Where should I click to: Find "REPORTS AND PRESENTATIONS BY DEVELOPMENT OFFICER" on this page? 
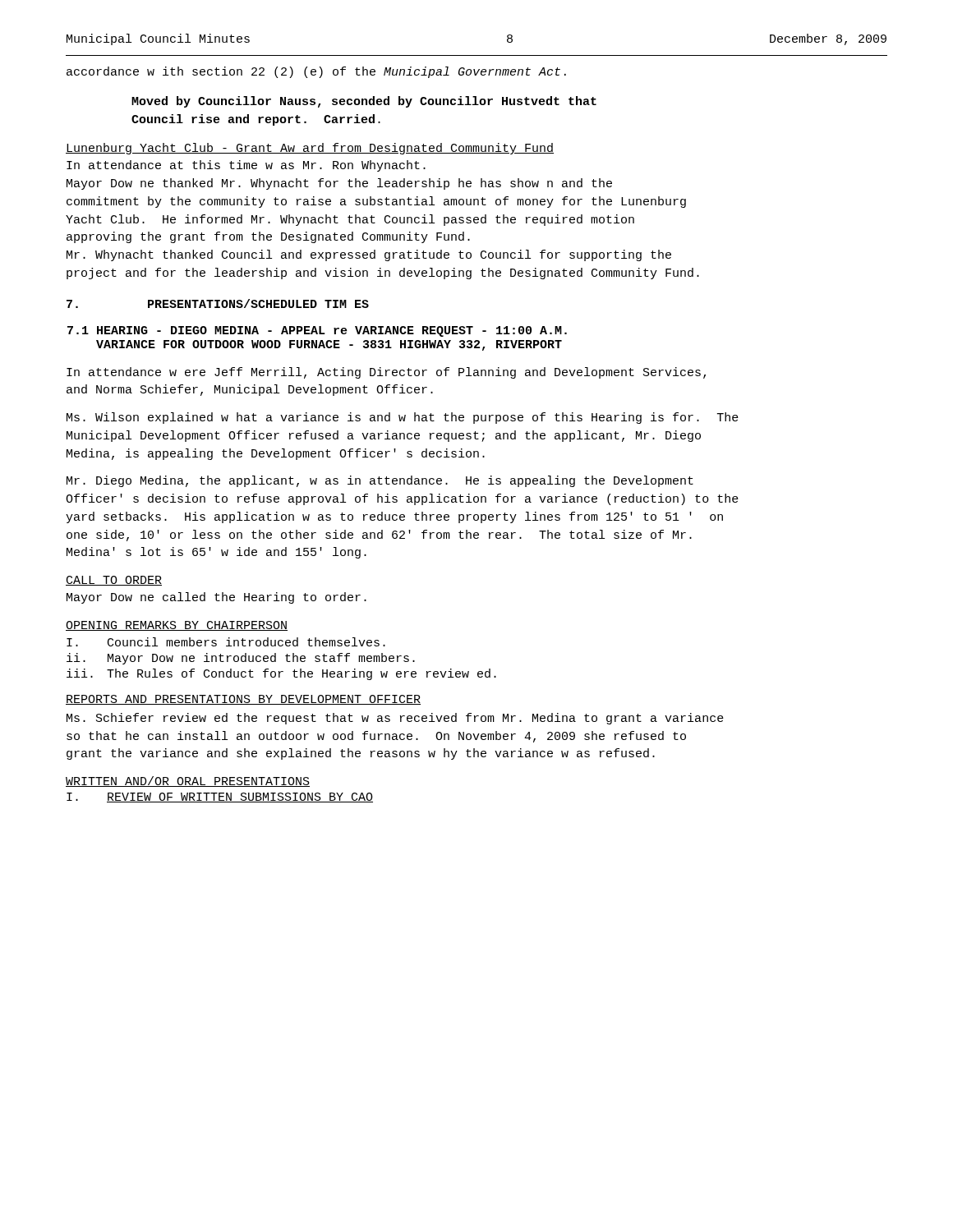[x=243, y=700]
